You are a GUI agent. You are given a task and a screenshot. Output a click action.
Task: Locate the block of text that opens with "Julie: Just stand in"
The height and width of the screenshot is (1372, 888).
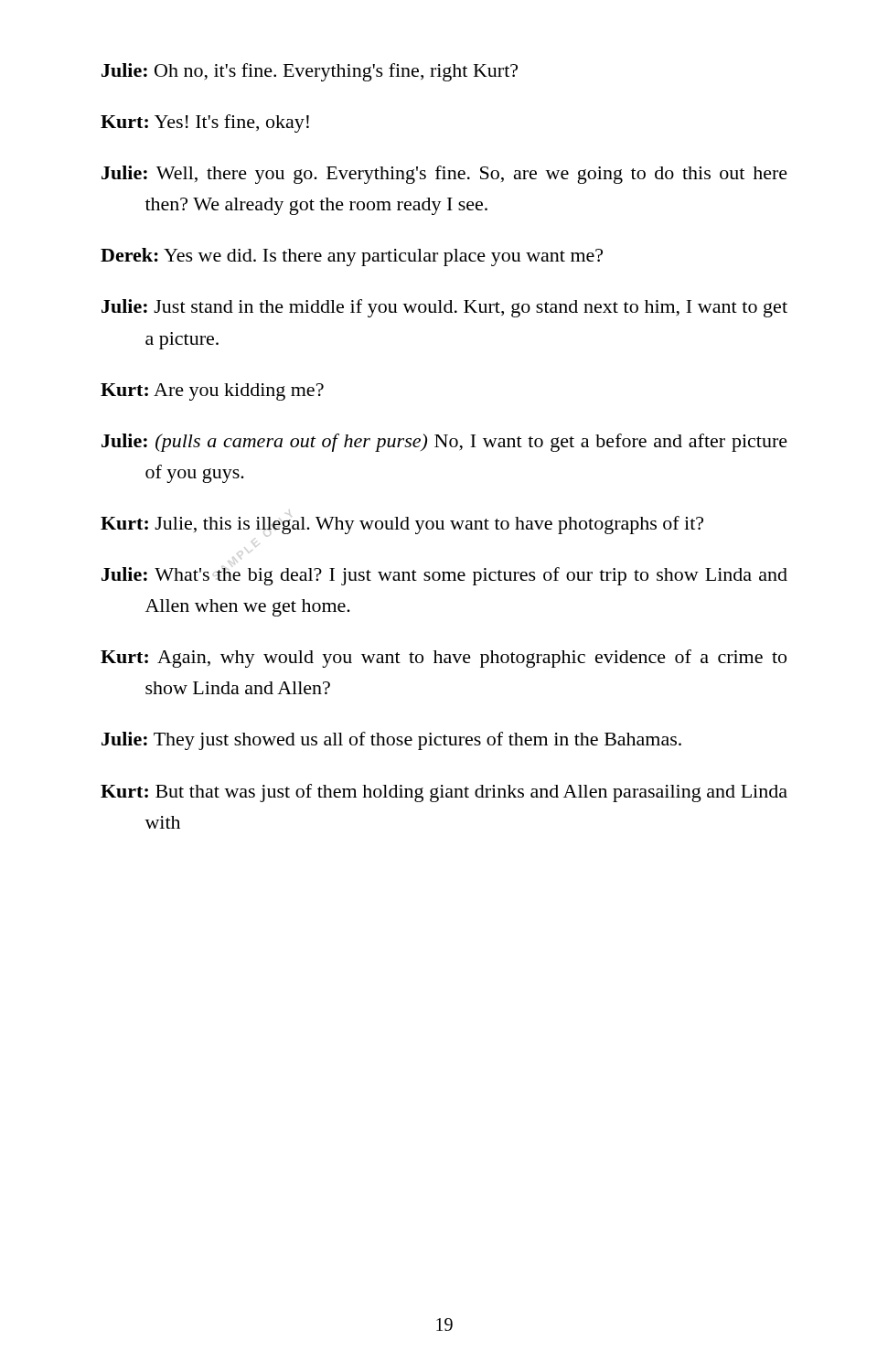click(444, 322)
